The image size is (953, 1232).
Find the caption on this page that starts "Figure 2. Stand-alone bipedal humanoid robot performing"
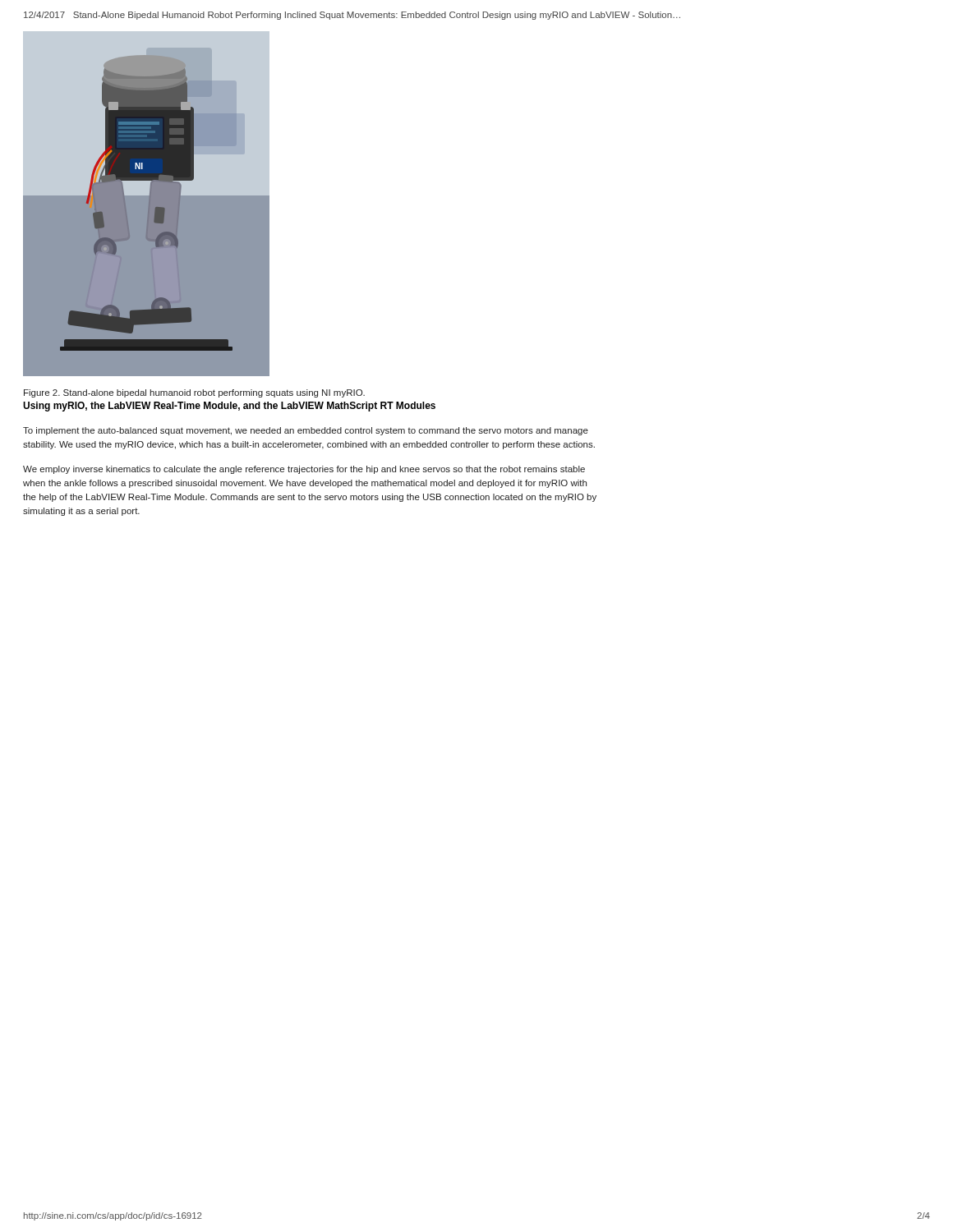coord(311,400)
